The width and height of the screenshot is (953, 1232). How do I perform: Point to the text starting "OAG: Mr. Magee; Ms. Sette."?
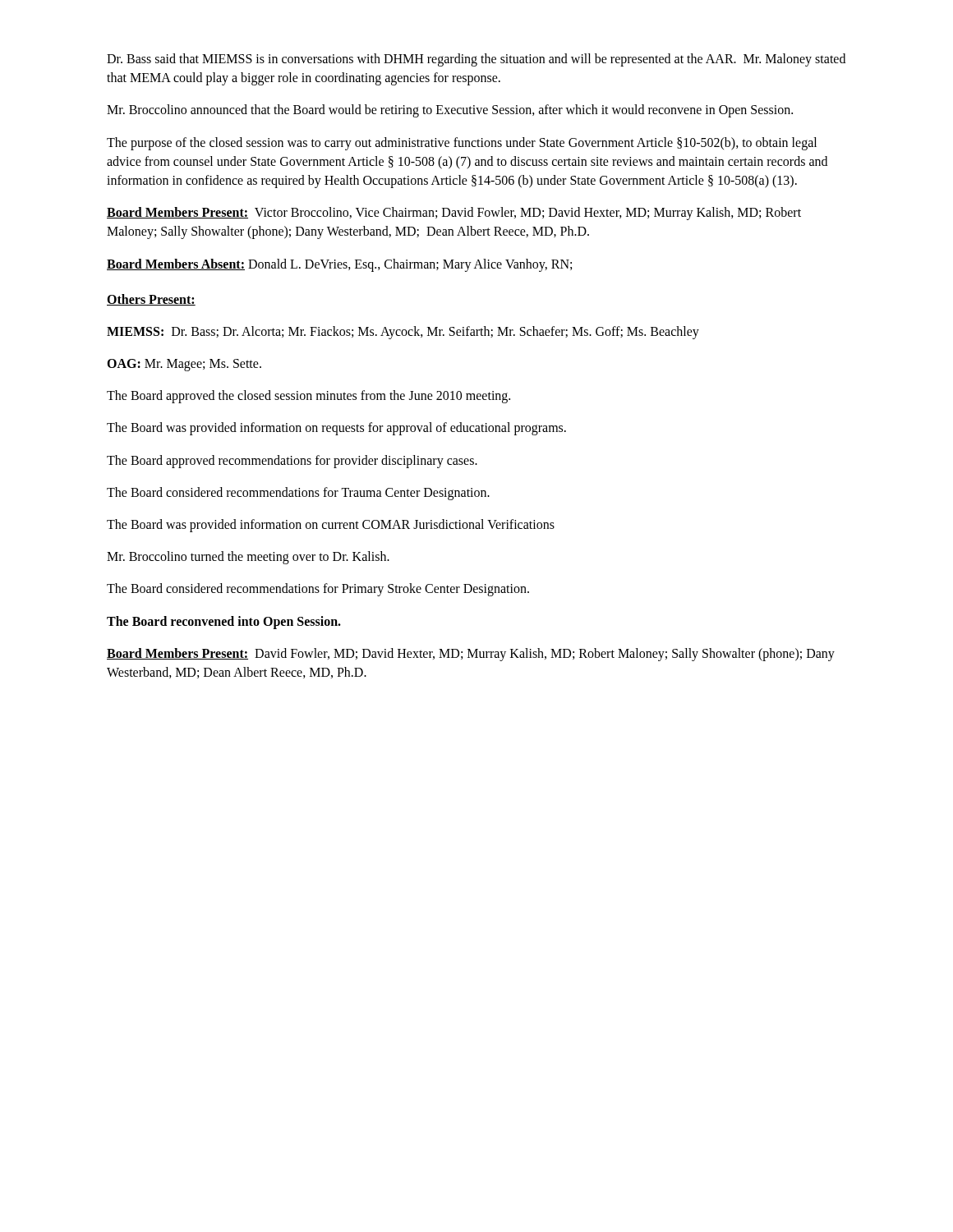pos(184,364)
